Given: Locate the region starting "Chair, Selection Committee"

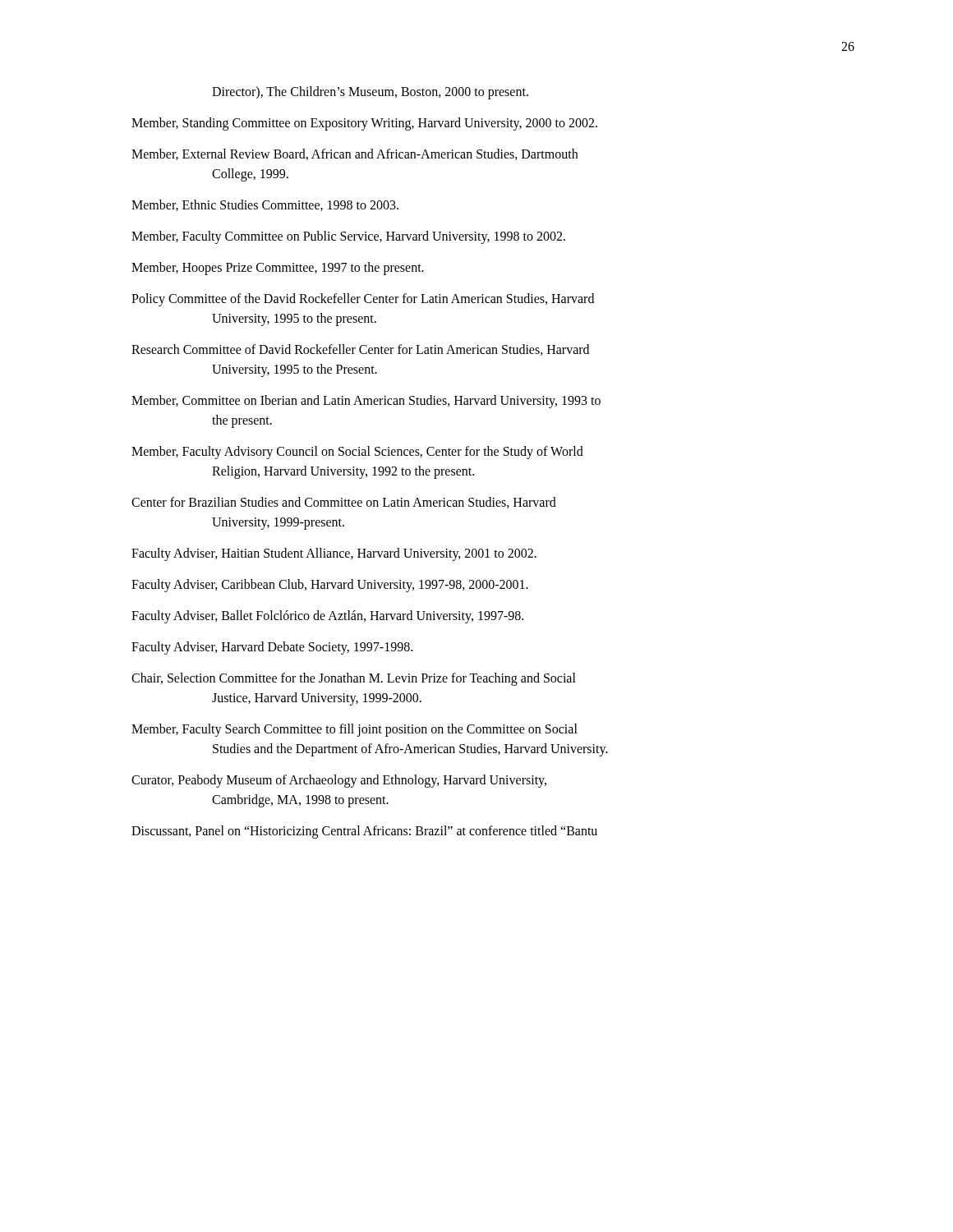Looking at the screenshot, I should (493, 688).
